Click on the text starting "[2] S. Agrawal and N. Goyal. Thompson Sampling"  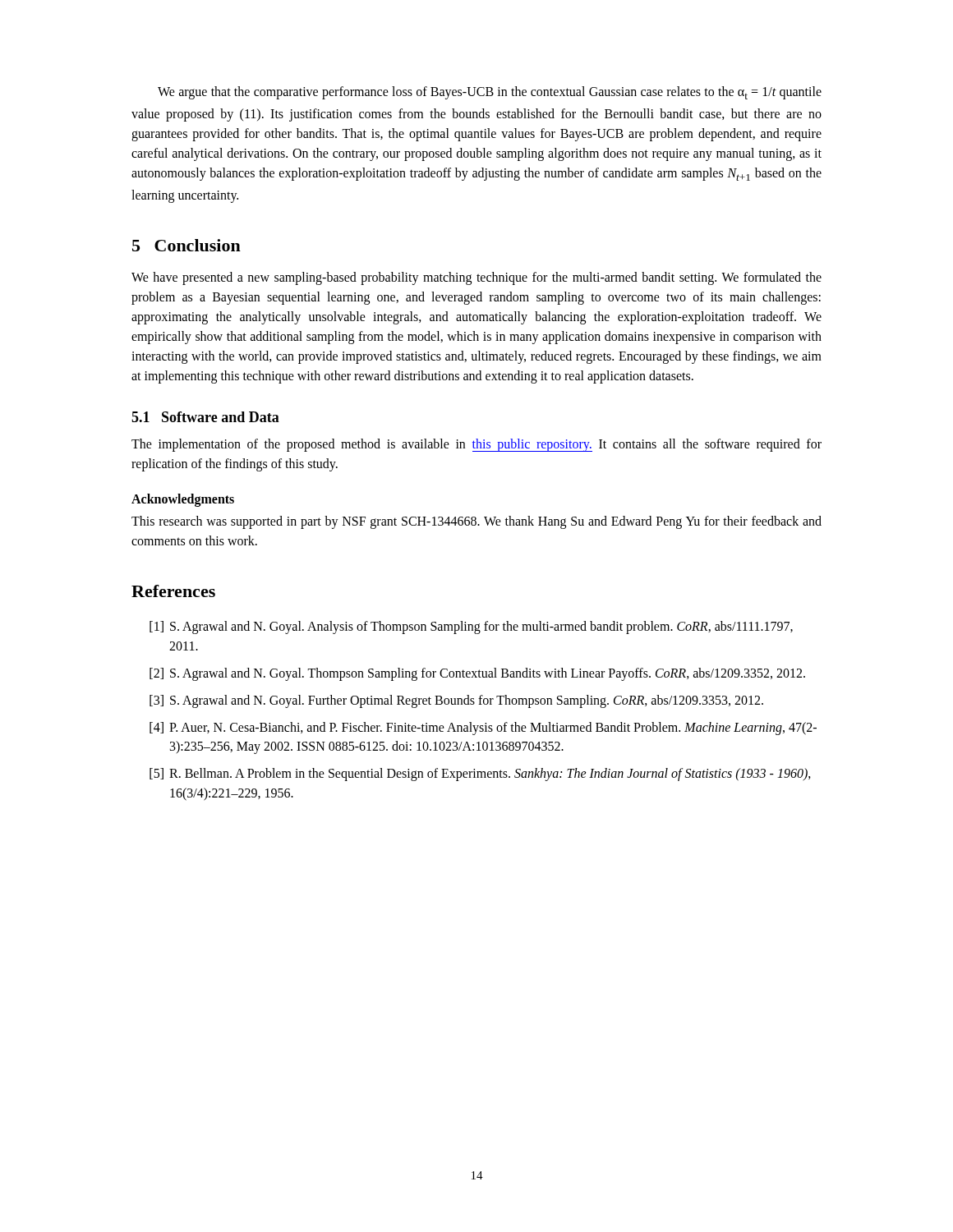click(x=476, y=673)
